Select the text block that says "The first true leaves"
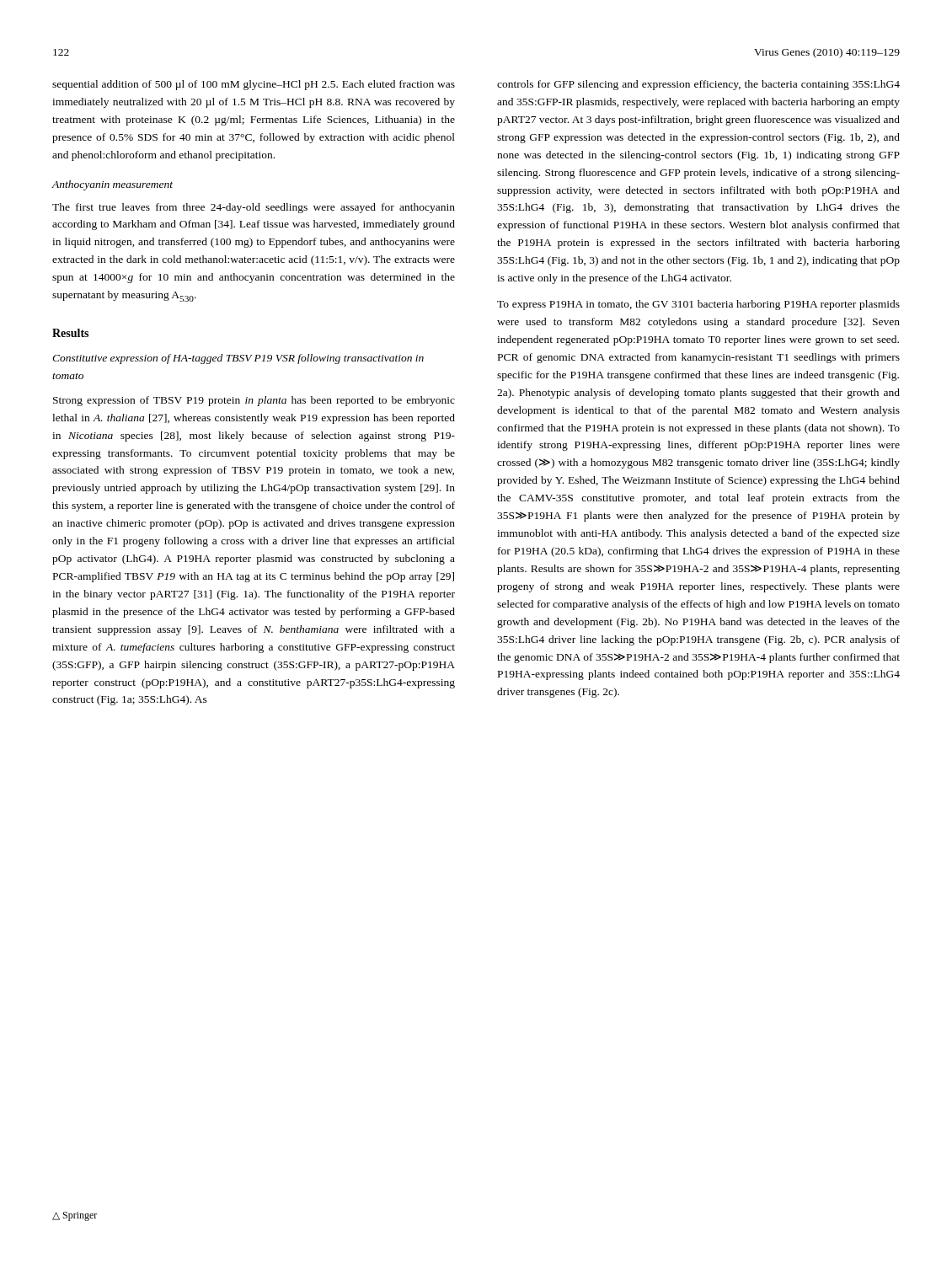 tap(254, 252)
